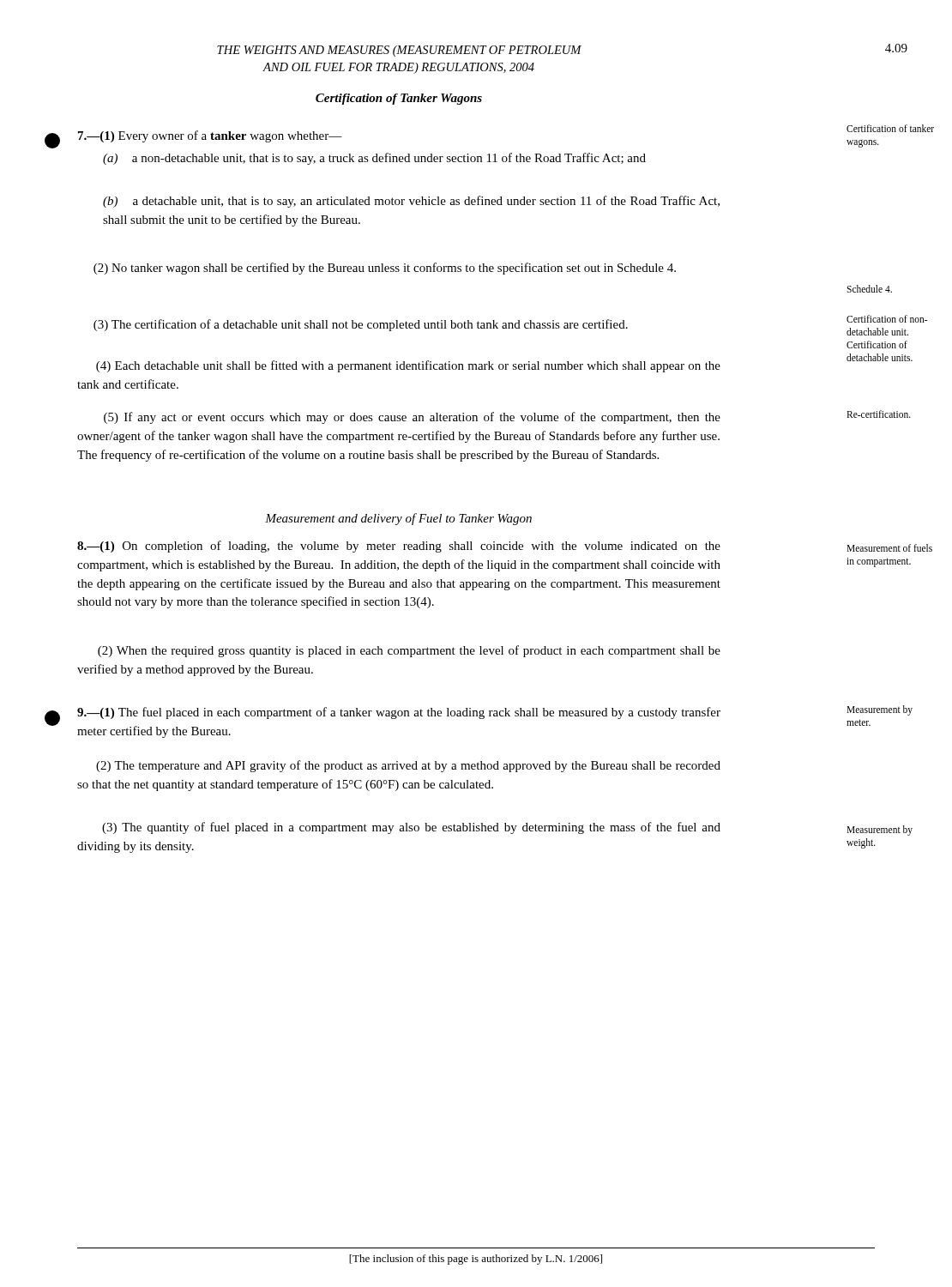Screen dimensions: 1287x952
Task: Click on the block starting "(3) The certification of"
Action: (353, 324)
